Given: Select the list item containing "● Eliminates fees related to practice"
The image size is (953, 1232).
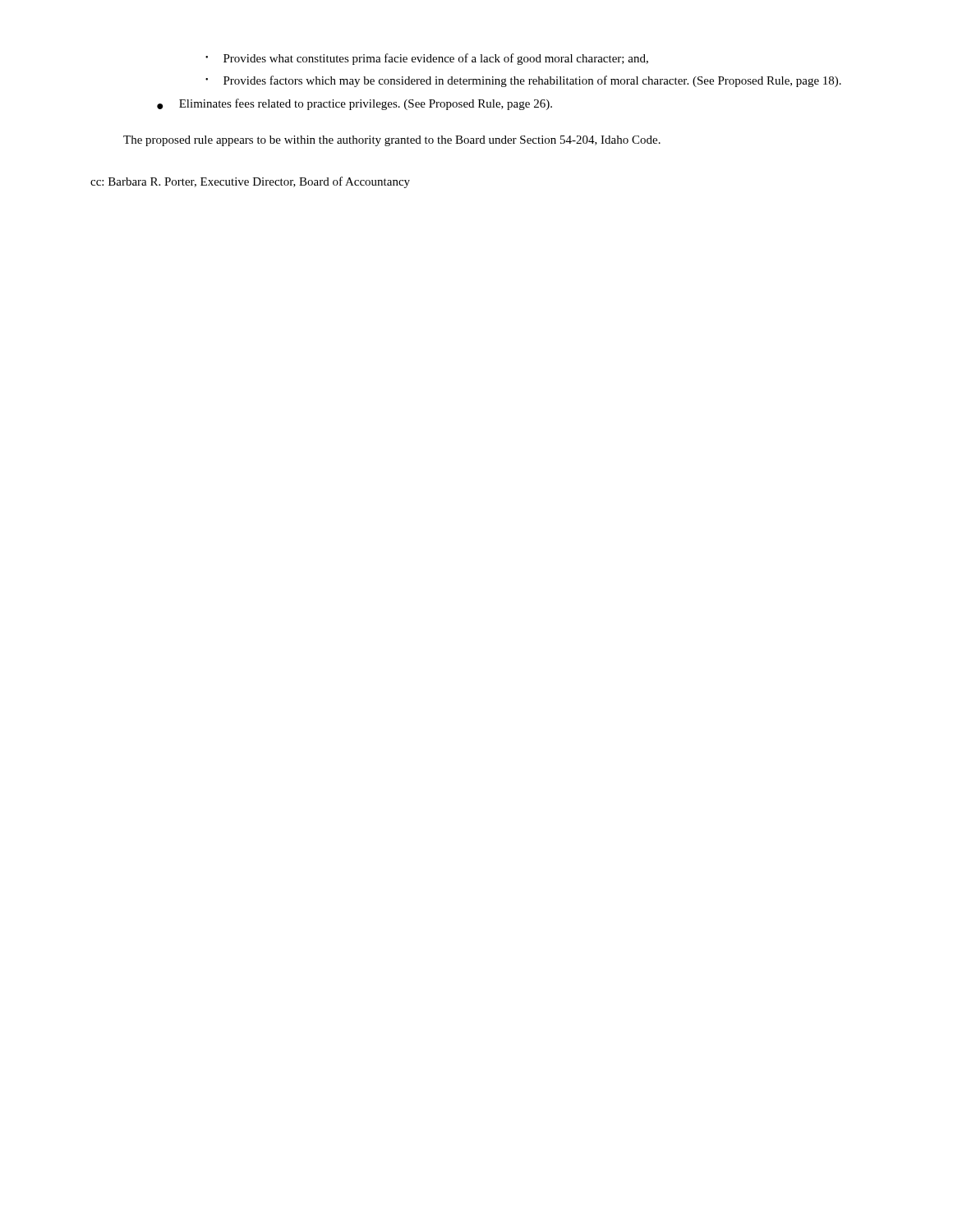Looking at the screenshot, I should click(509, 105).
